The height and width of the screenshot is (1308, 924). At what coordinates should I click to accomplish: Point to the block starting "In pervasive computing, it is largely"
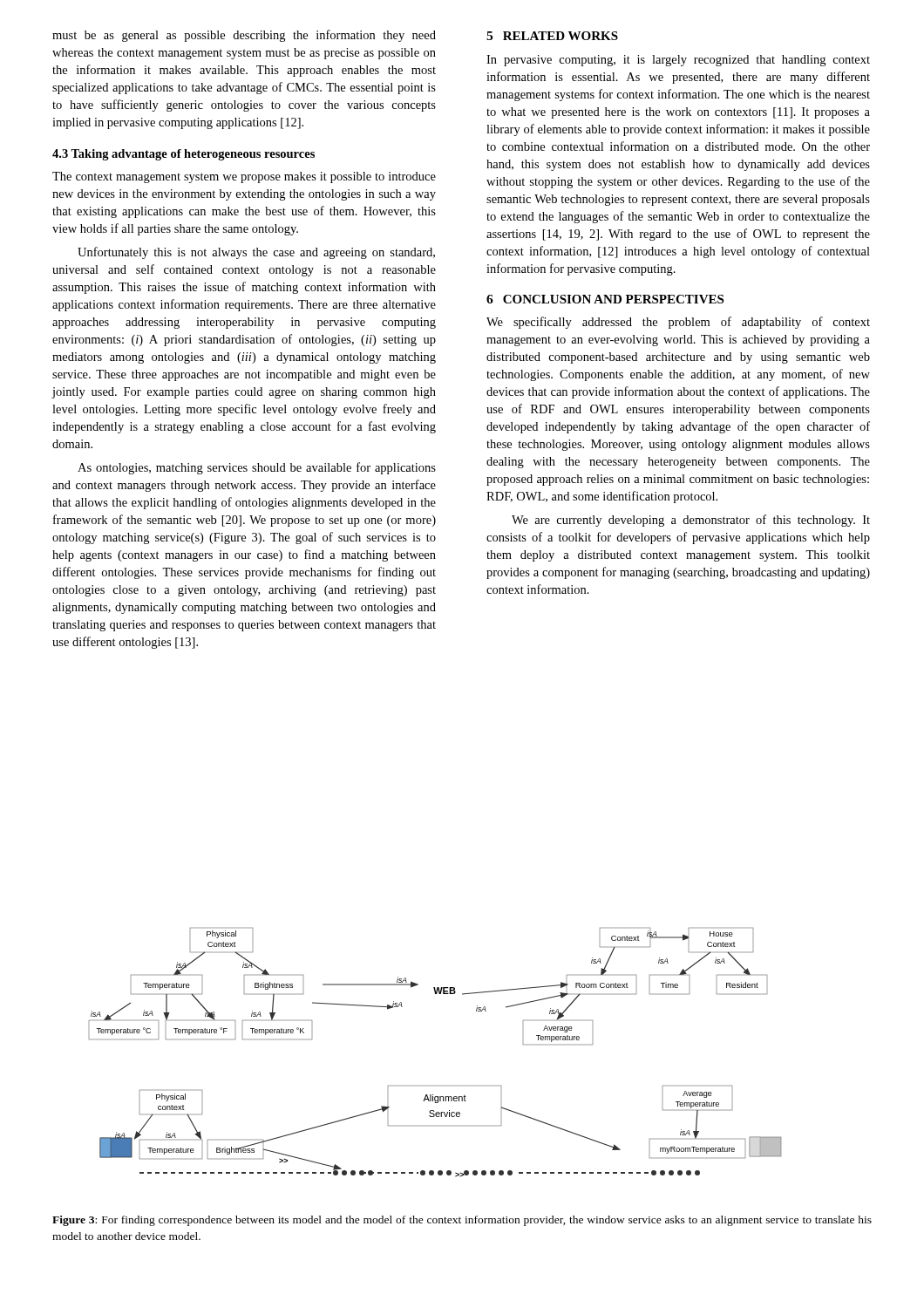tap(678, 164)
